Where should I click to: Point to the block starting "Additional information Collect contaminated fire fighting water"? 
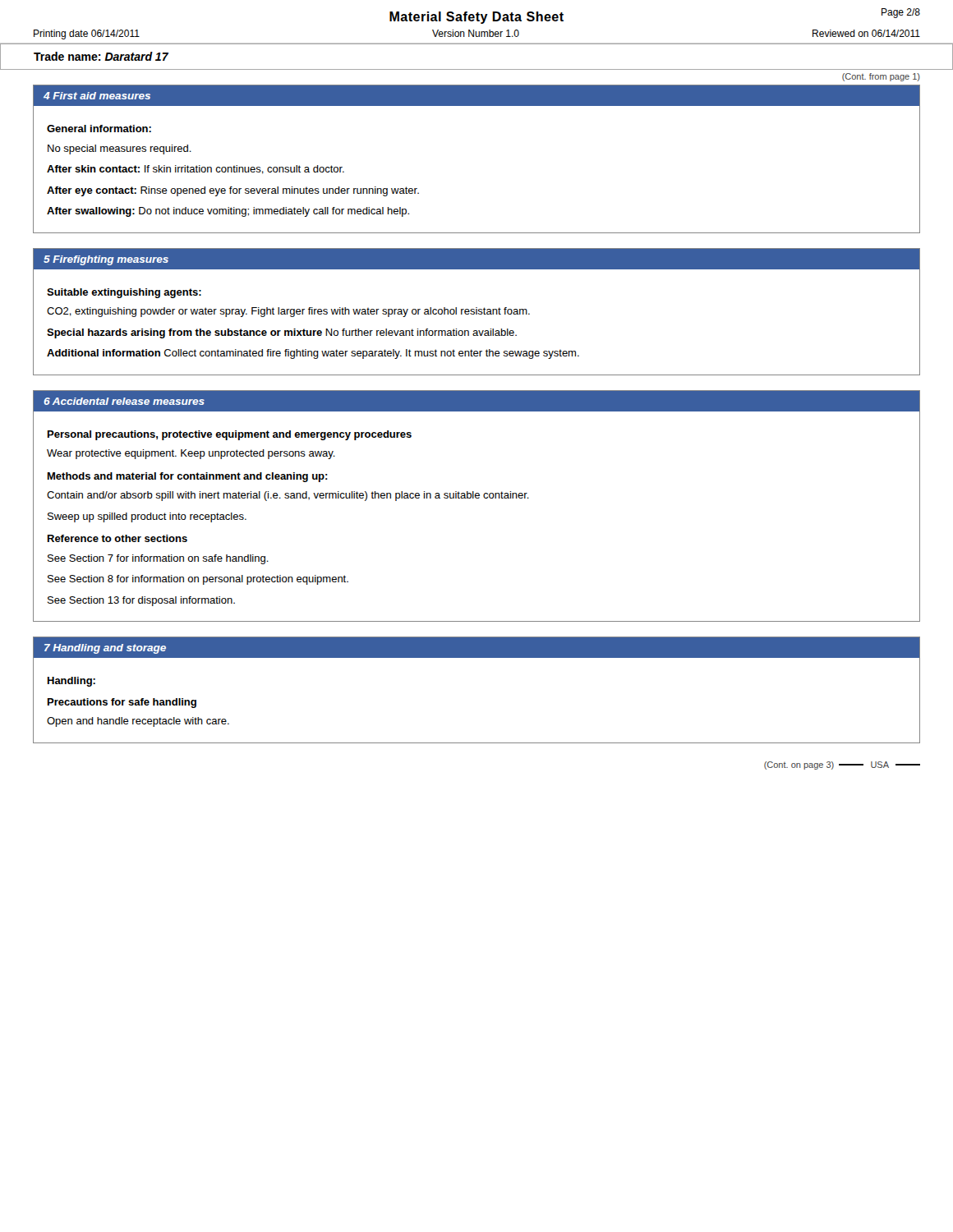(x=313, y=353)
